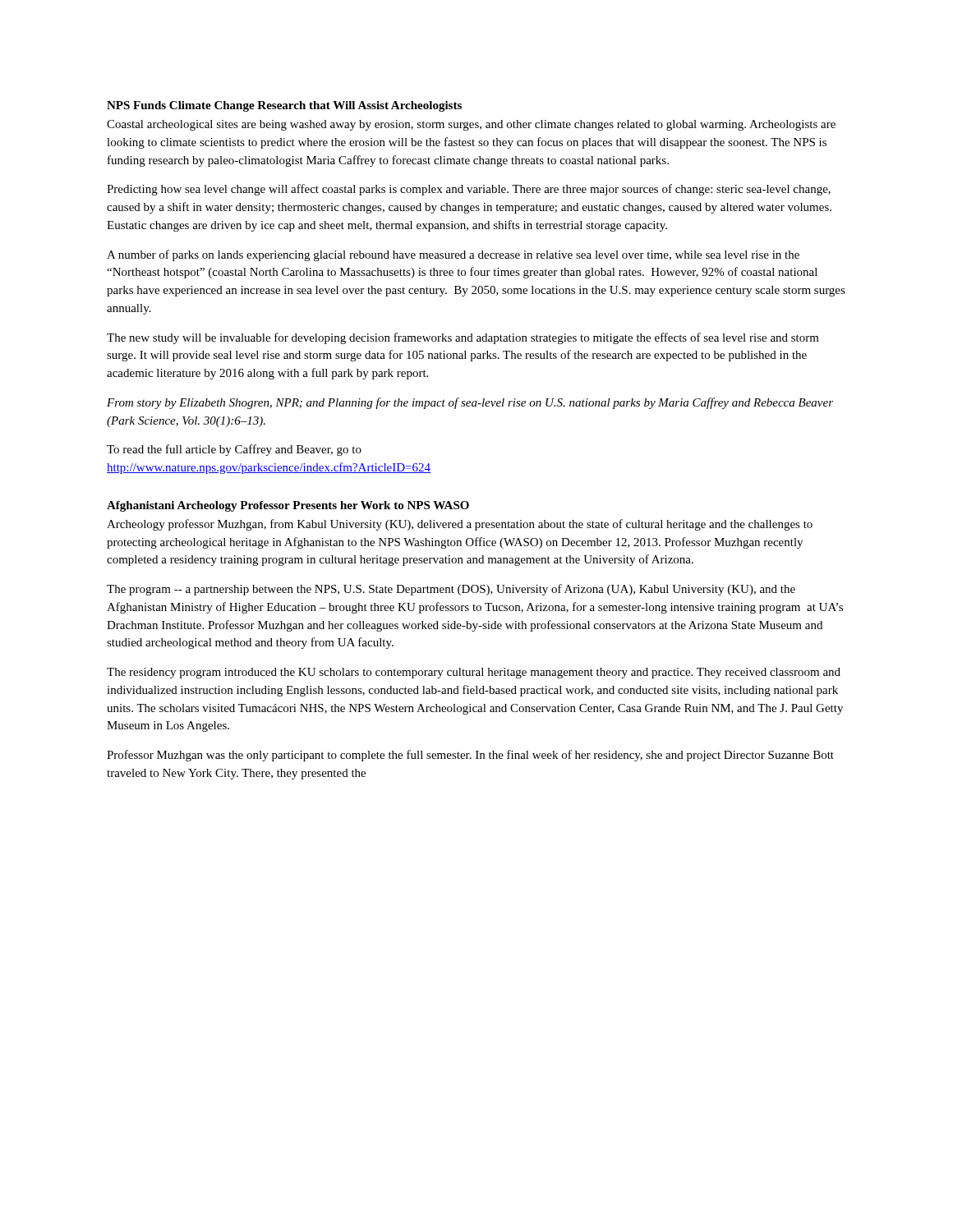This screenshot has height=1232, width=953.
Task: Find the text block containing "Professor Muzhgan was the"
Action: [x=470, y=764]
